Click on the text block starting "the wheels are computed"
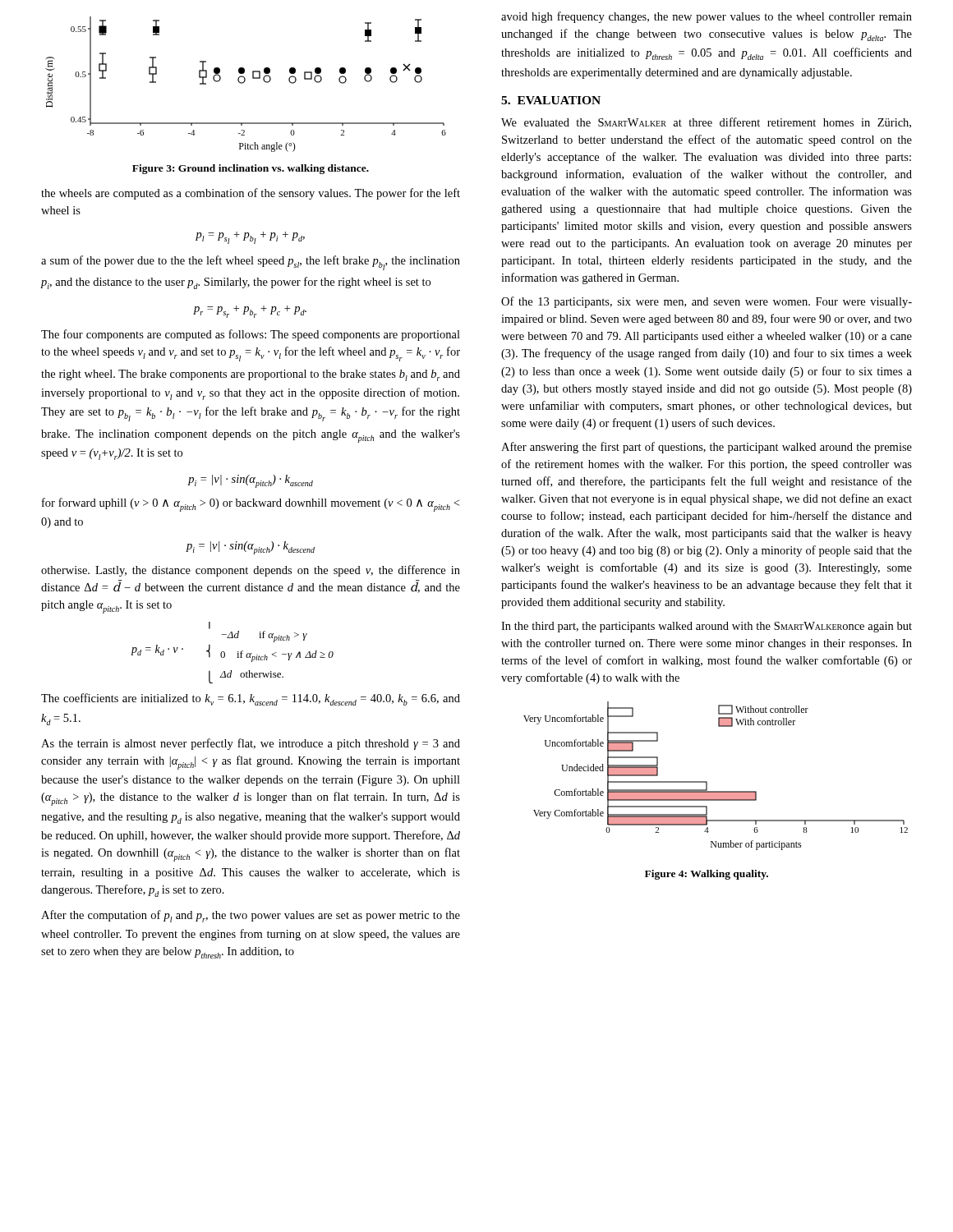The width and height of the screenshot is (953, 1232). pos(251,202)
